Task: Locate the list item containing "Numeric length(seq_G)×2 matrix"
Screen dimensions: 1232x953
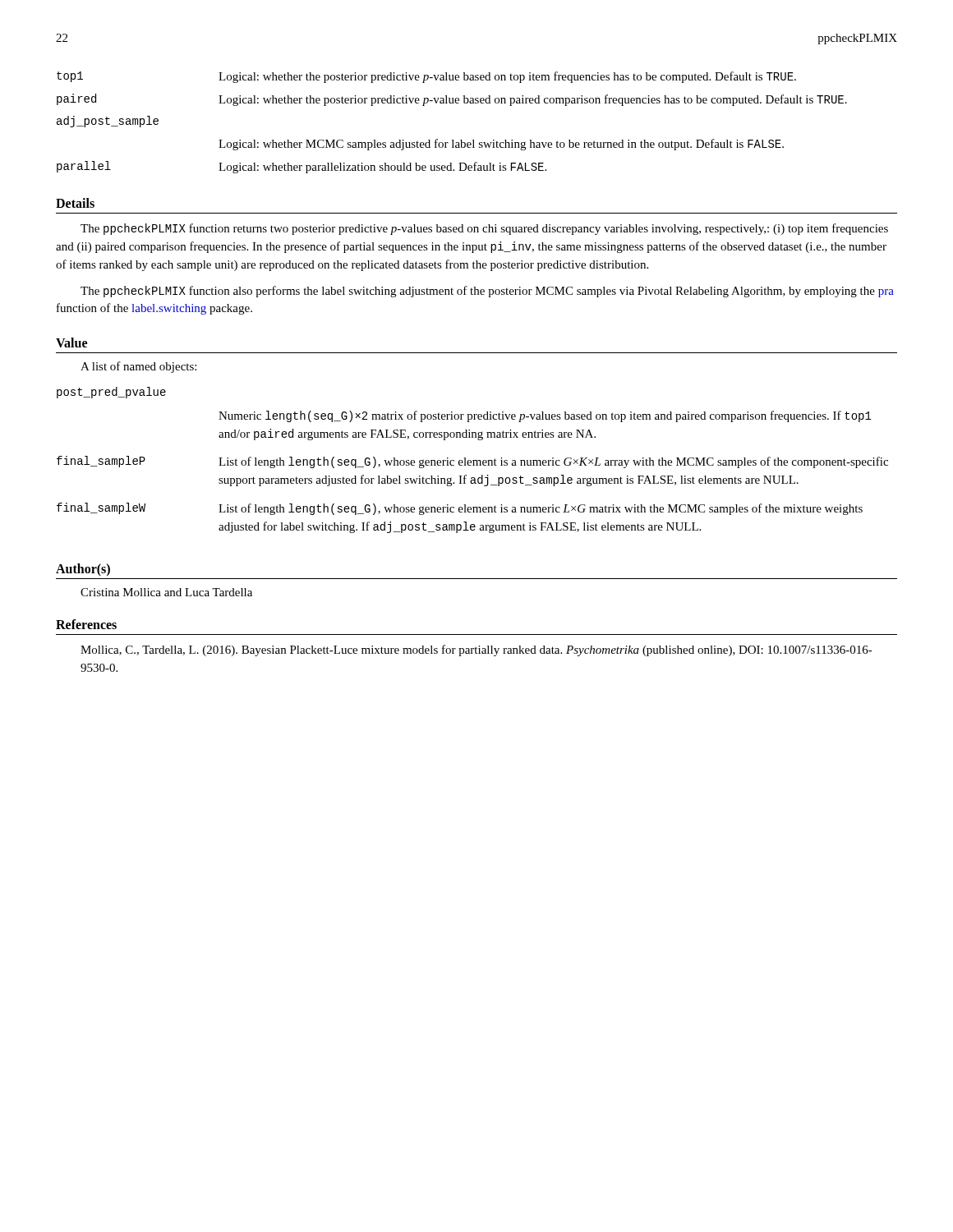Action: pyautogui.click(x=476, y=428)
